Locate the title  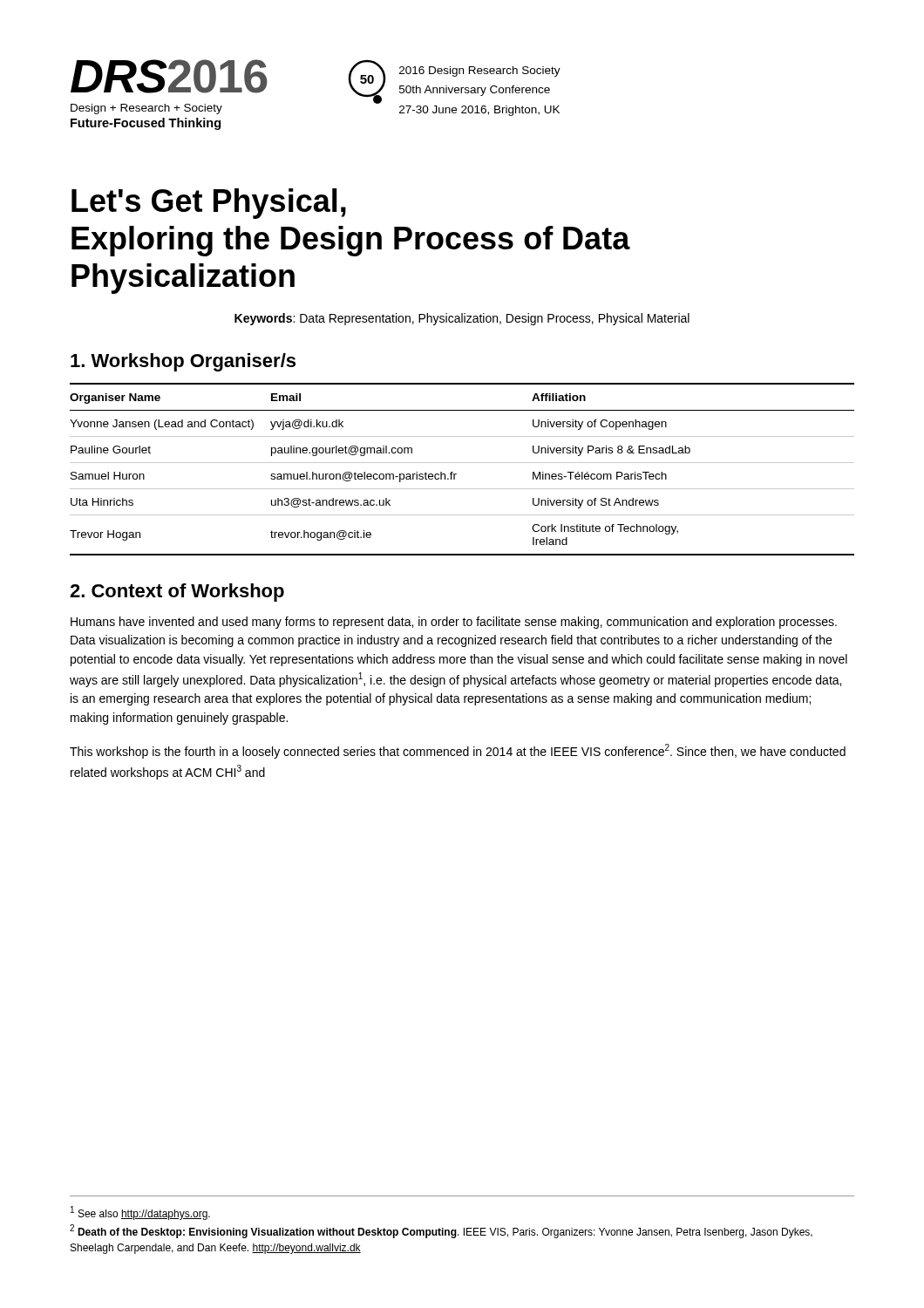tap(350, 239)
